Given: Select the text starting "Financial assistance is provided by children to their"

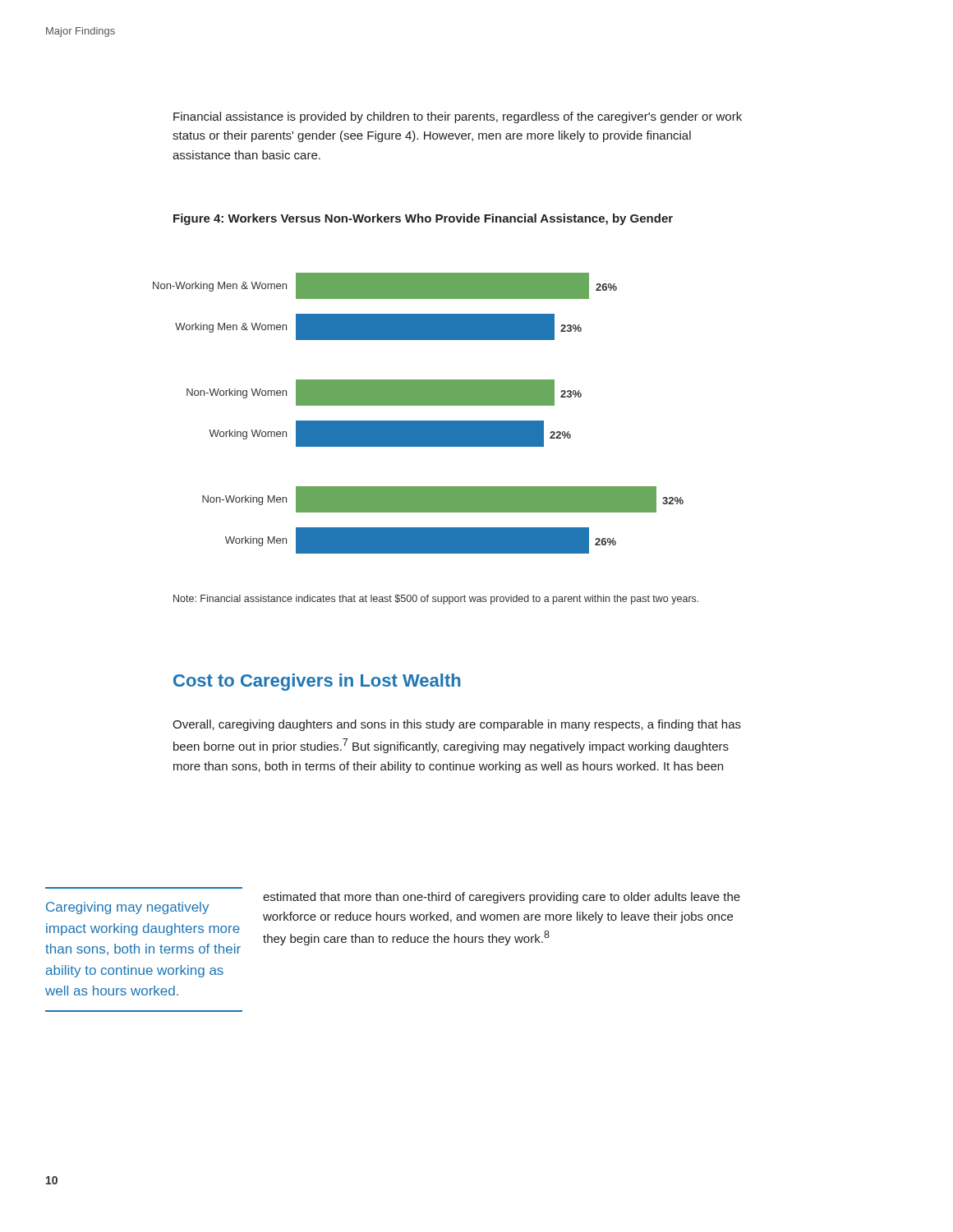Looking at the screenshot, I should coord(457,135).
